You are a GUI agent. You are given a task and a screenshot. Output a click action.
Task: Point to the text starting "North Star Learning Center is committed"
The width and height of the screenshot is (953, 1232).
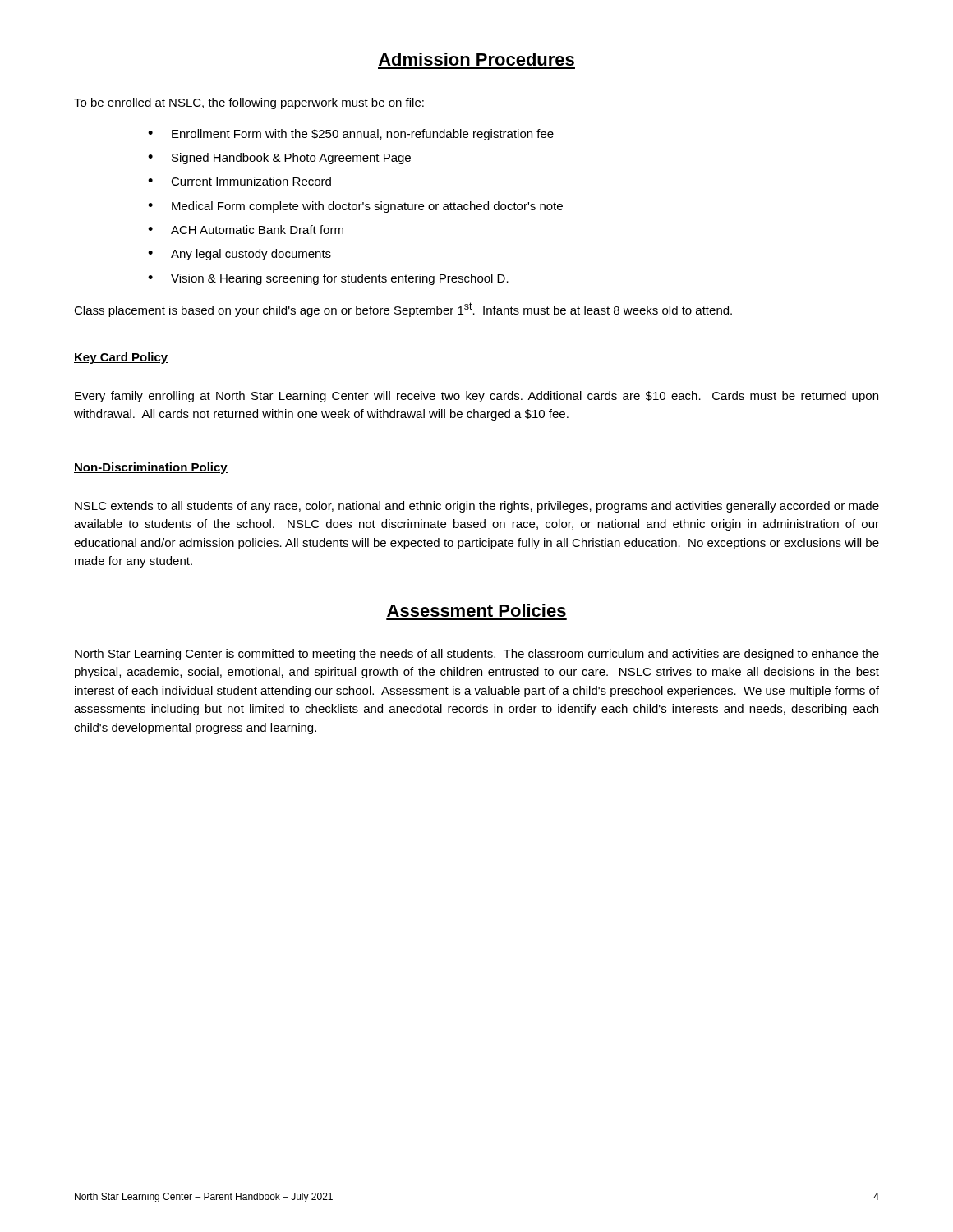(476, 690)
